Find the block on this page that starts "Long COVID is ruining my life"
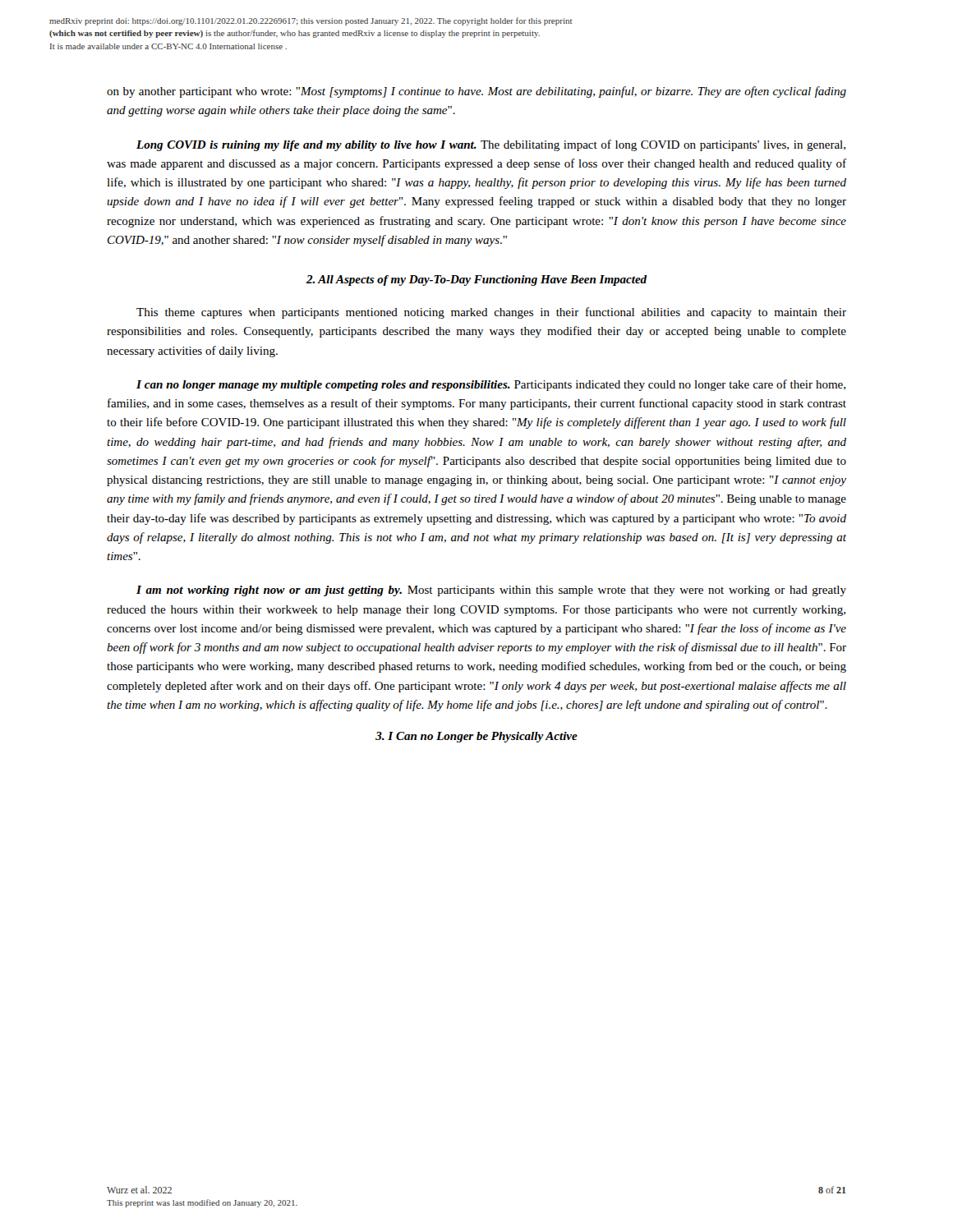This screenshot has height=1232, width=953. coord(476,192)
